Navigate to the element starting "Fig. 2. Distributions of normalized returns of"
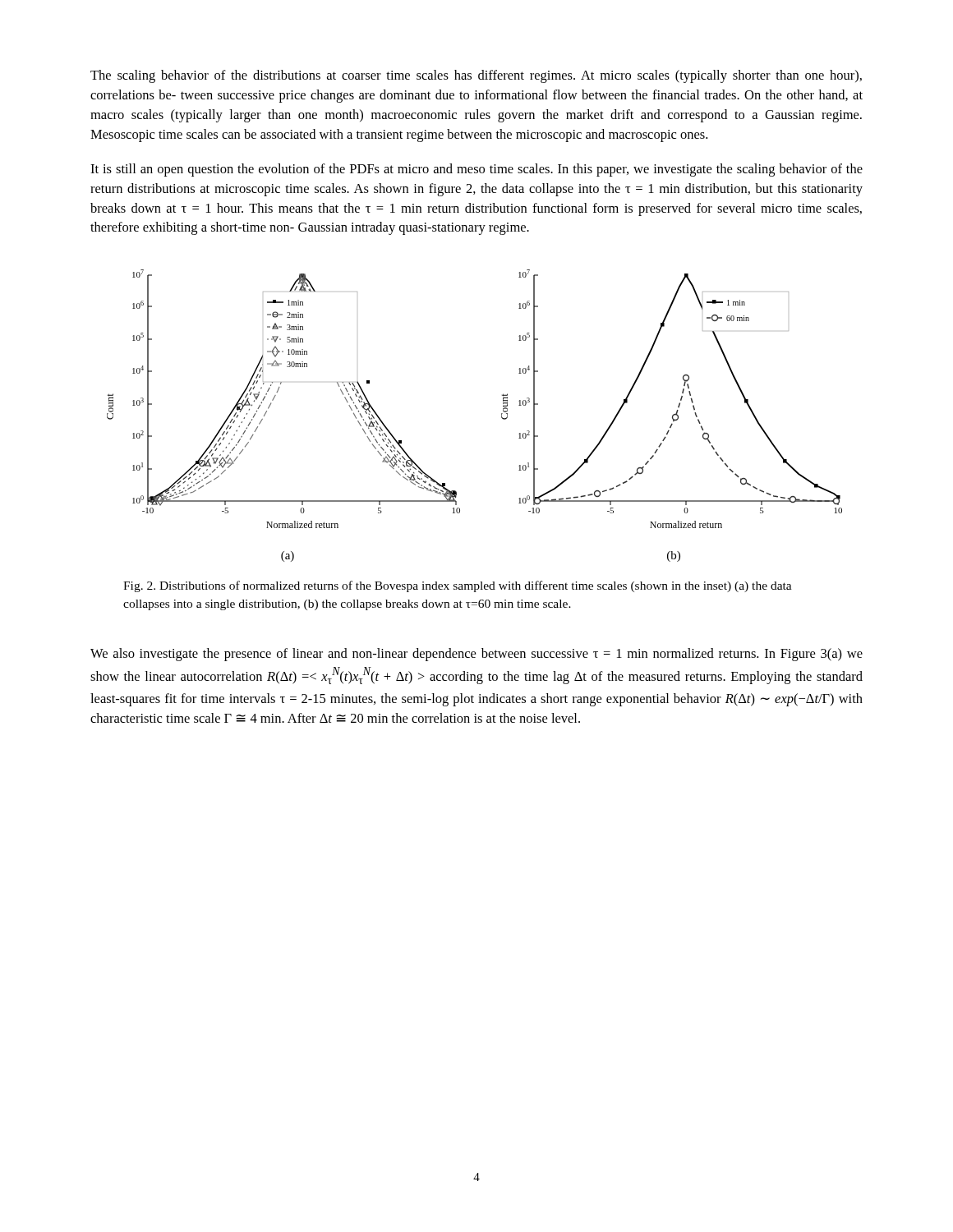This screenshot has height=1232, width=953. click(457, 594)
